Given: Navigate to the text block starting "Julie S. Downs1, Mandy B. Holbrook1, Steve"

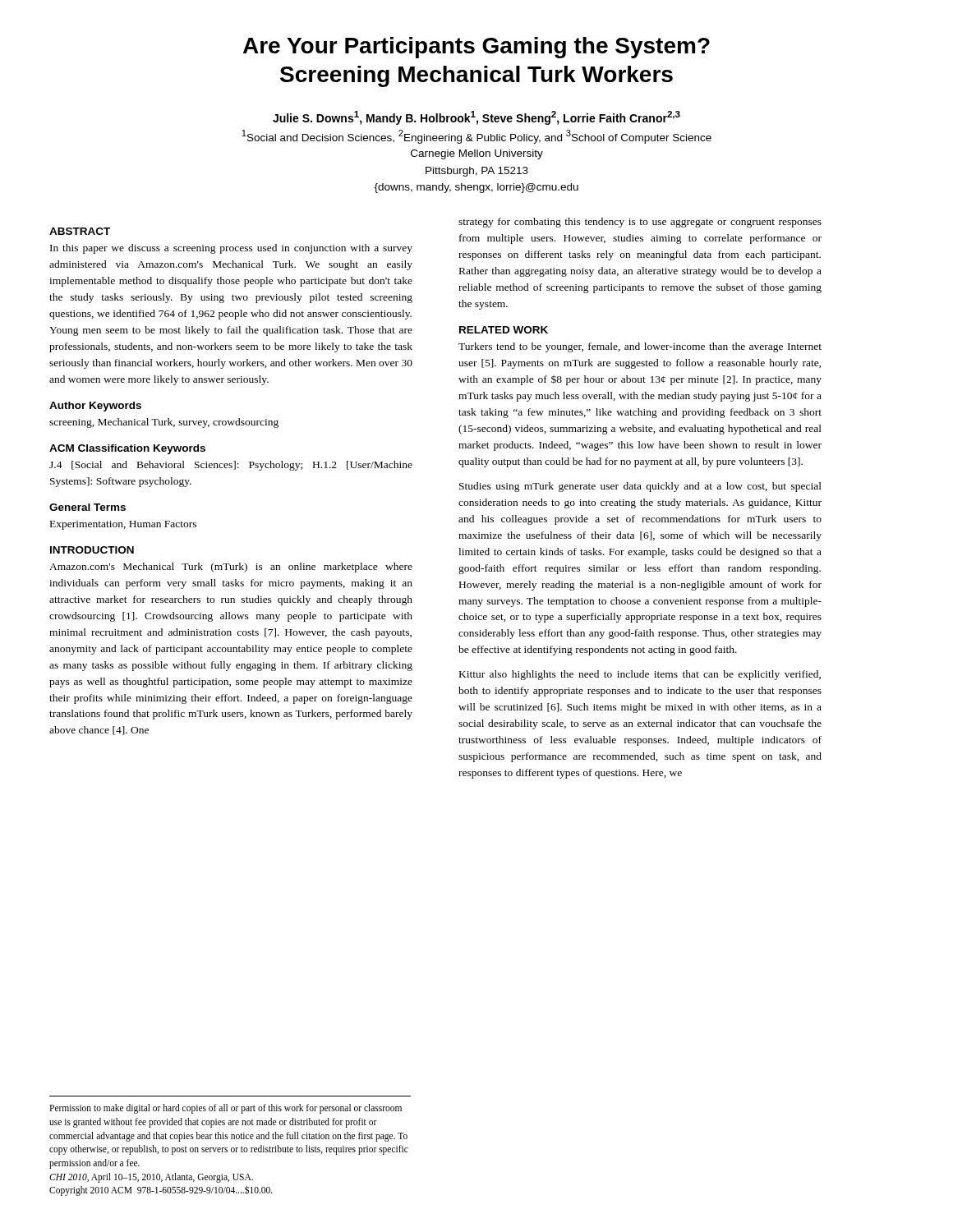Looking at the screenshot, I should click(476, 152).
